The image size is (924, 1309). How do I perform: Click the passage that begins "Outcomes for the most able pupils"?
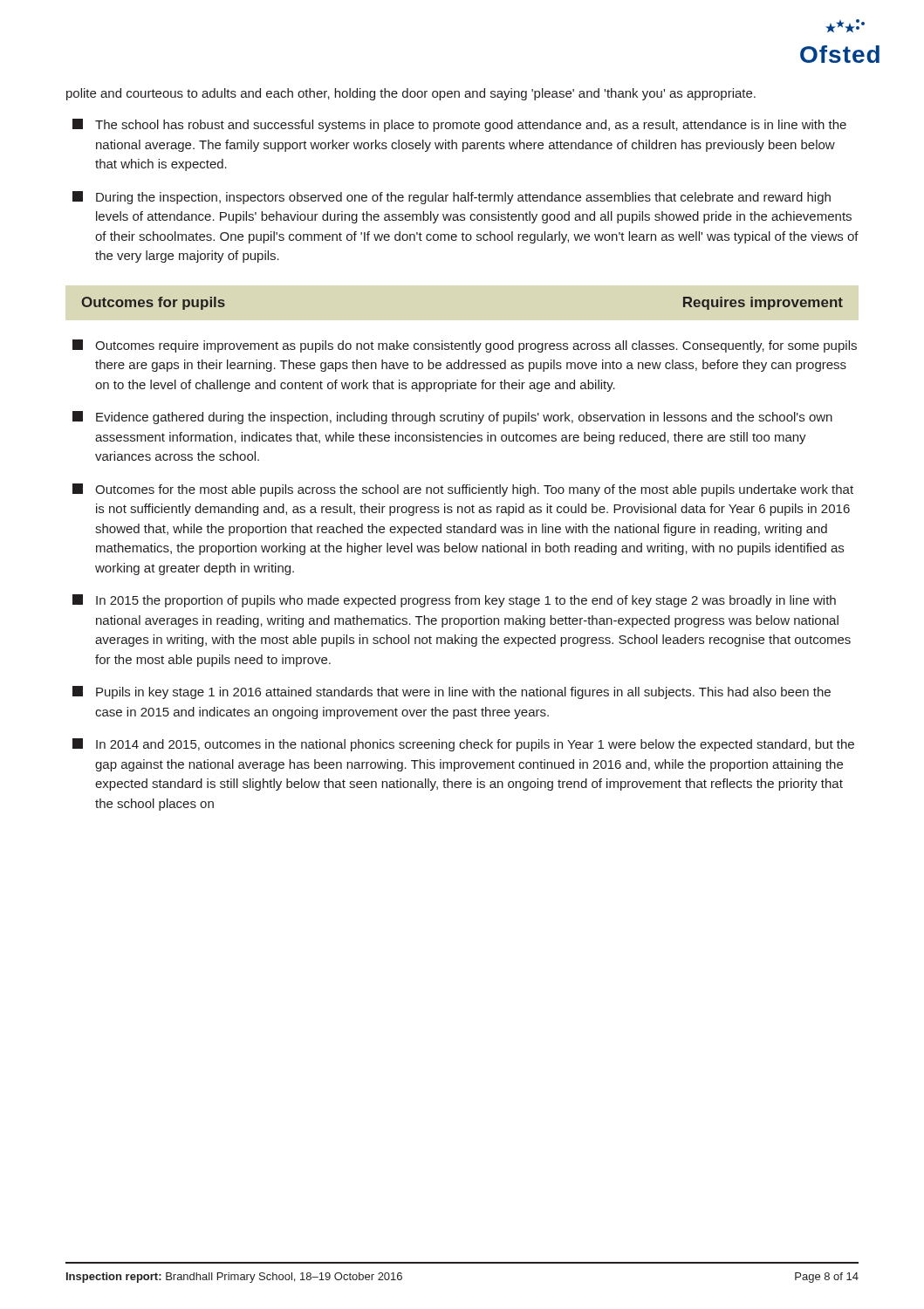pyautogui.click(x=466, y=529)
